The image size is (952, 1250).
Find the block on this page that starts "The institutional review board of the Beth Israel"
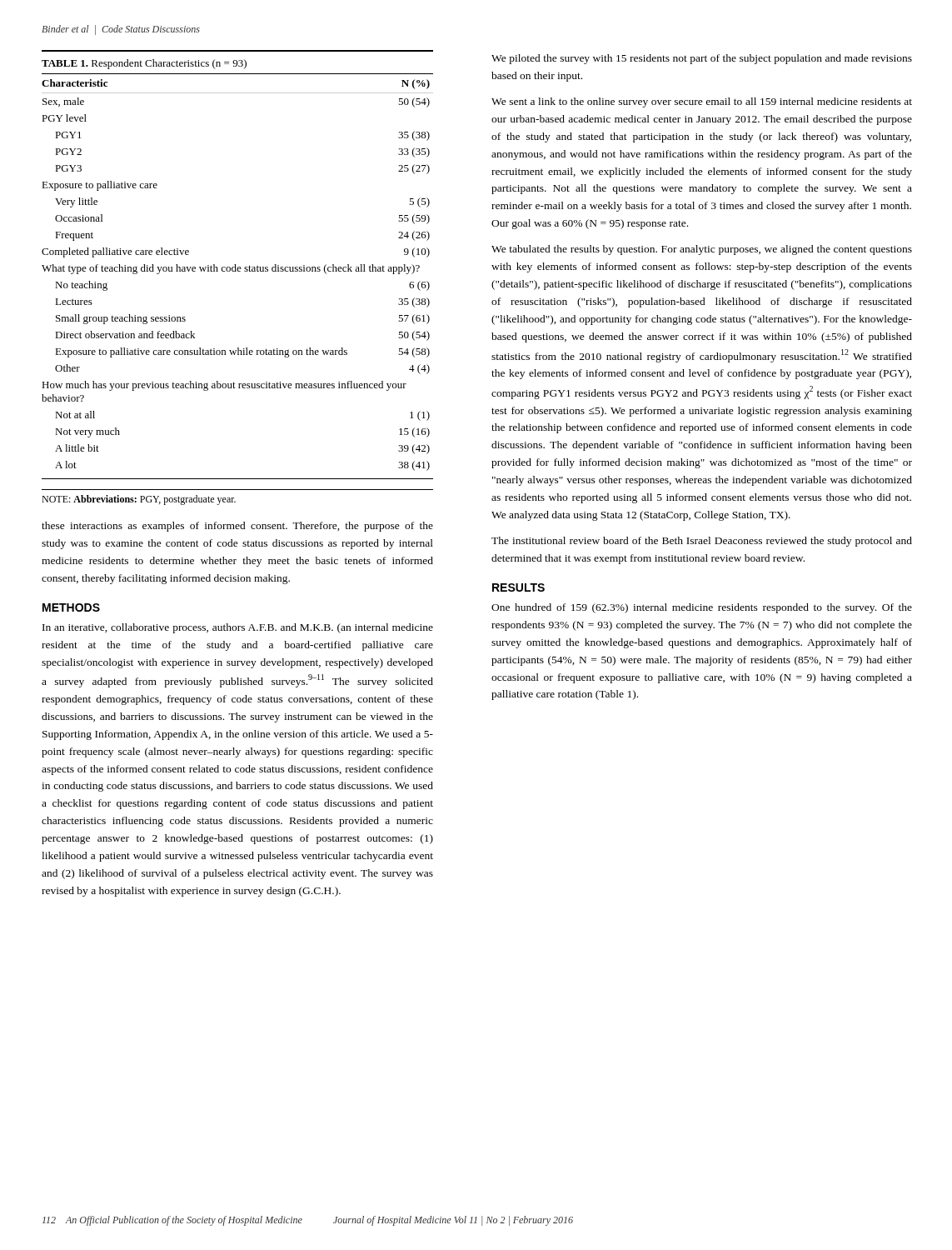702,549
